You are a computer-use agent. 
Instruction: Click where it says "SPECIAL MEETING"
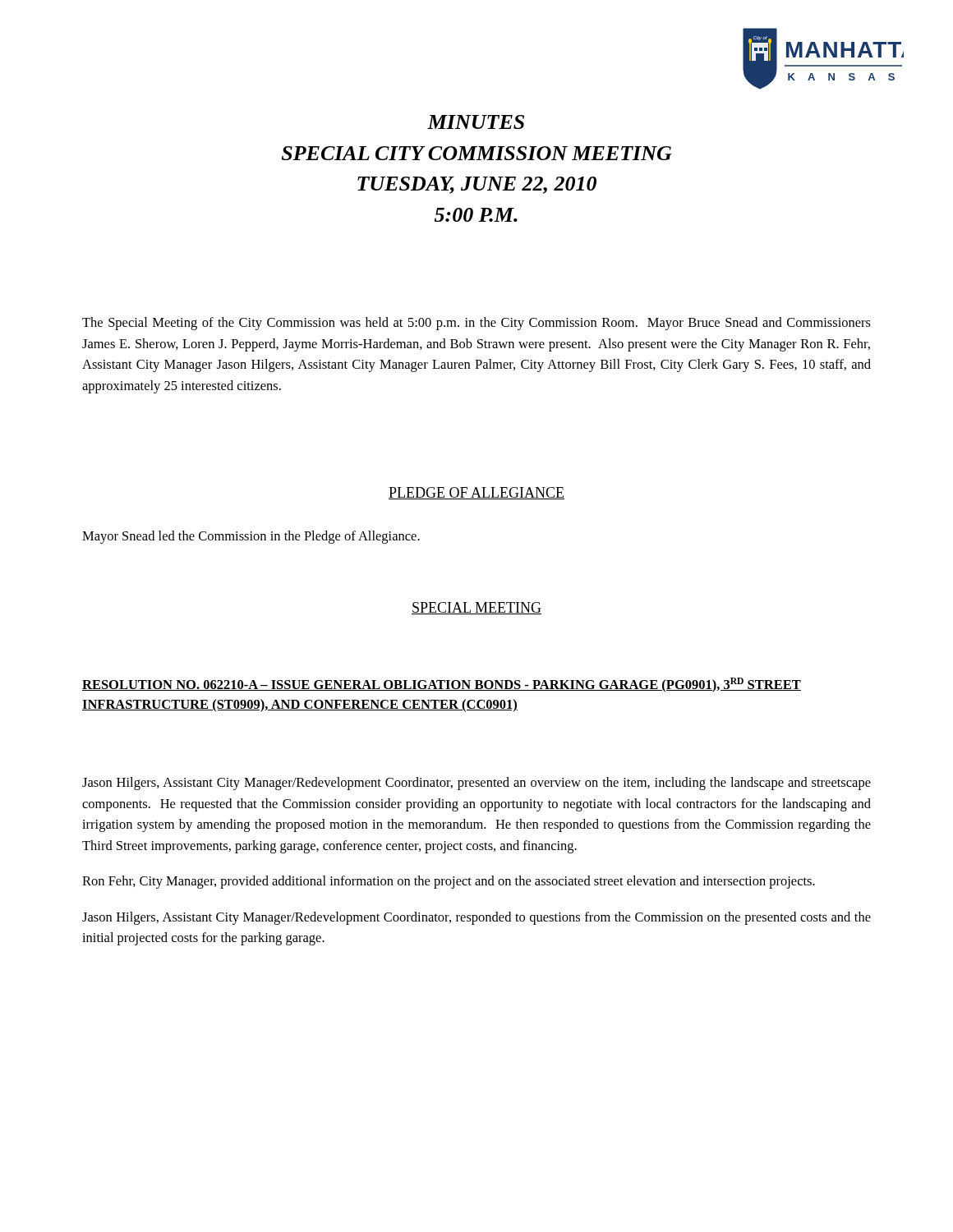click(476, 608)
